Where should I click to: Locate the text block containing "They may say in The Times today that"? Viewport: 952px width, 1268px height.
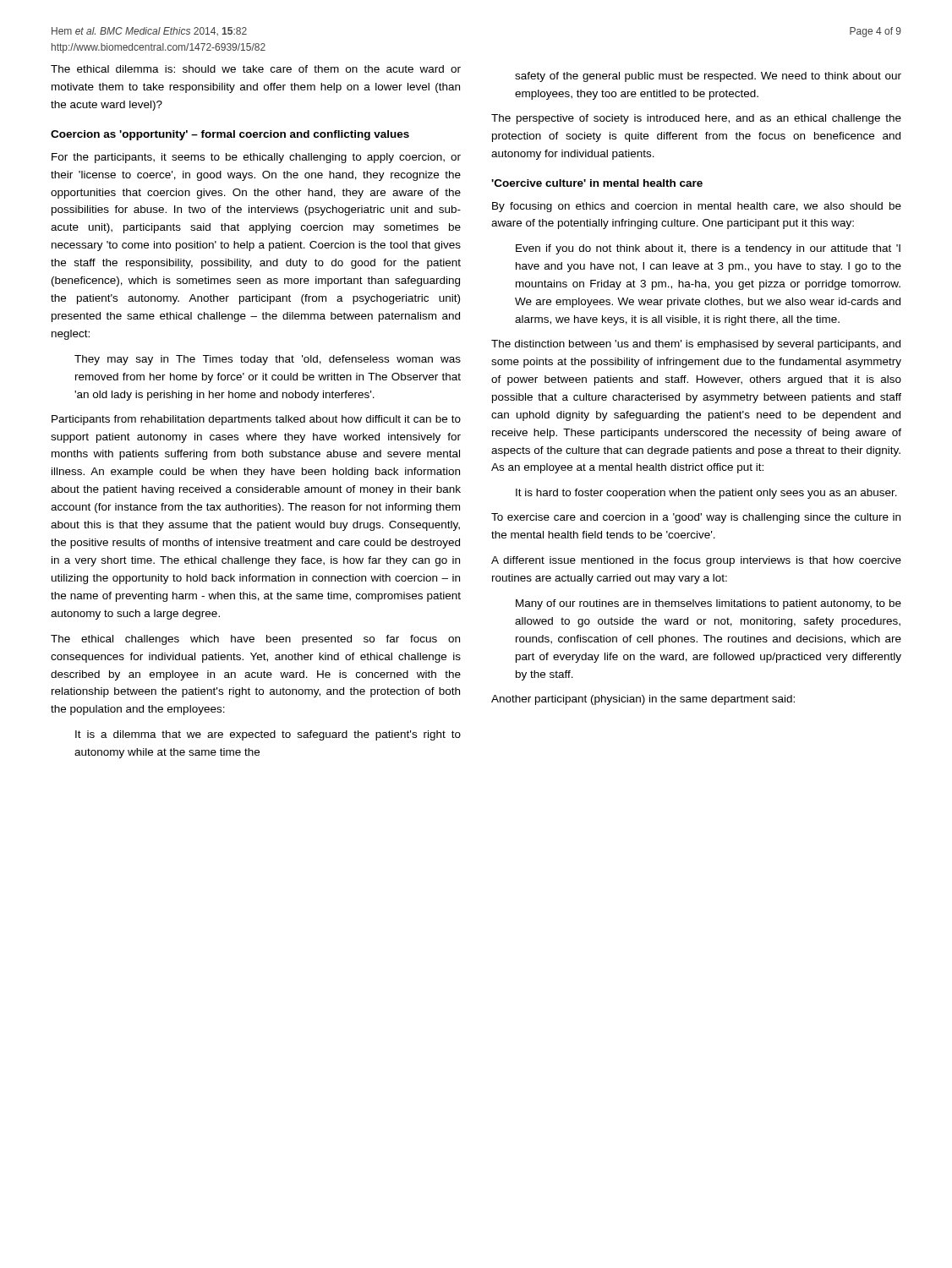(268, 377)
